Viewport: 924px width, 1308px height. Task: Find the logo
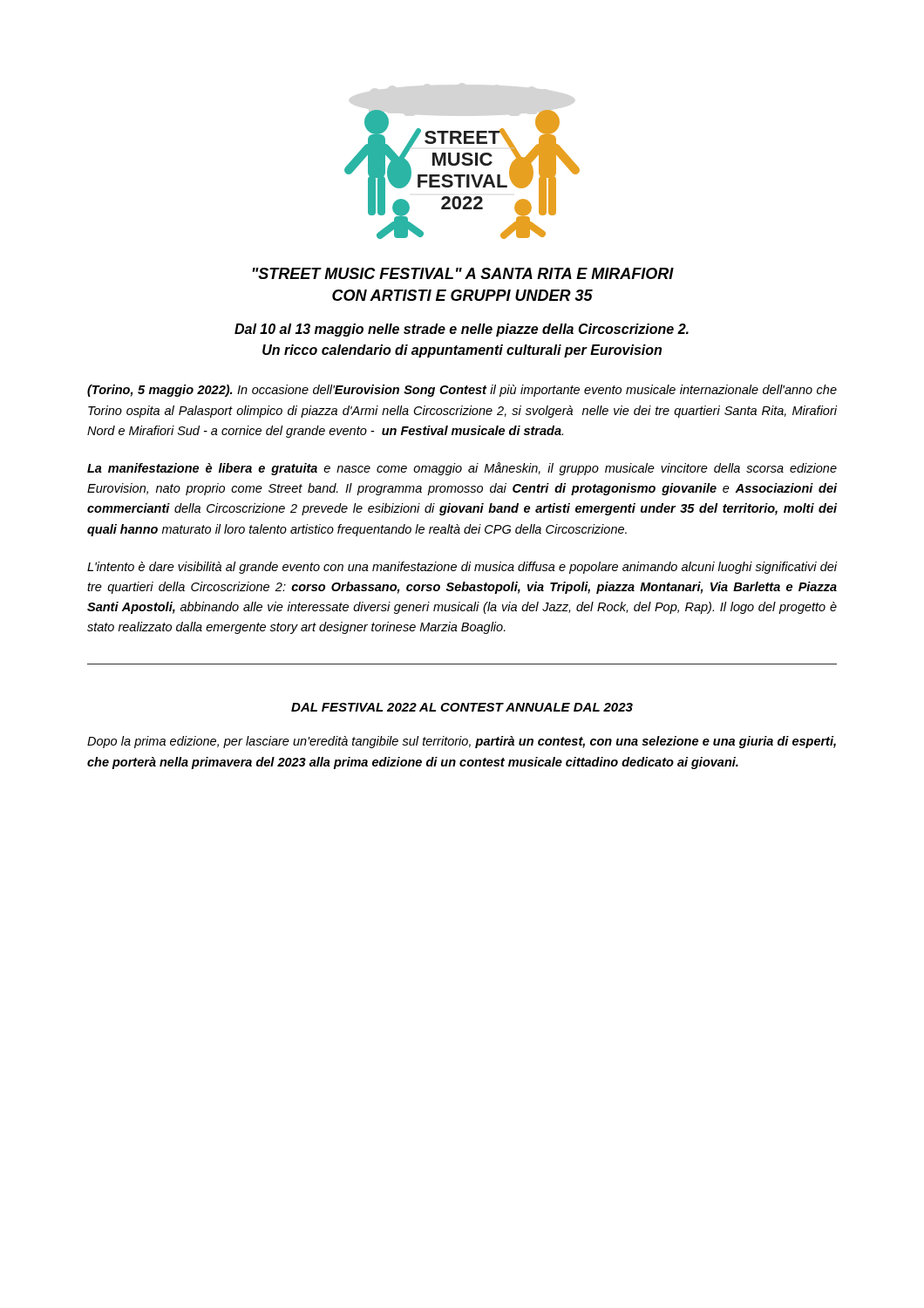(x=462, y=150)
